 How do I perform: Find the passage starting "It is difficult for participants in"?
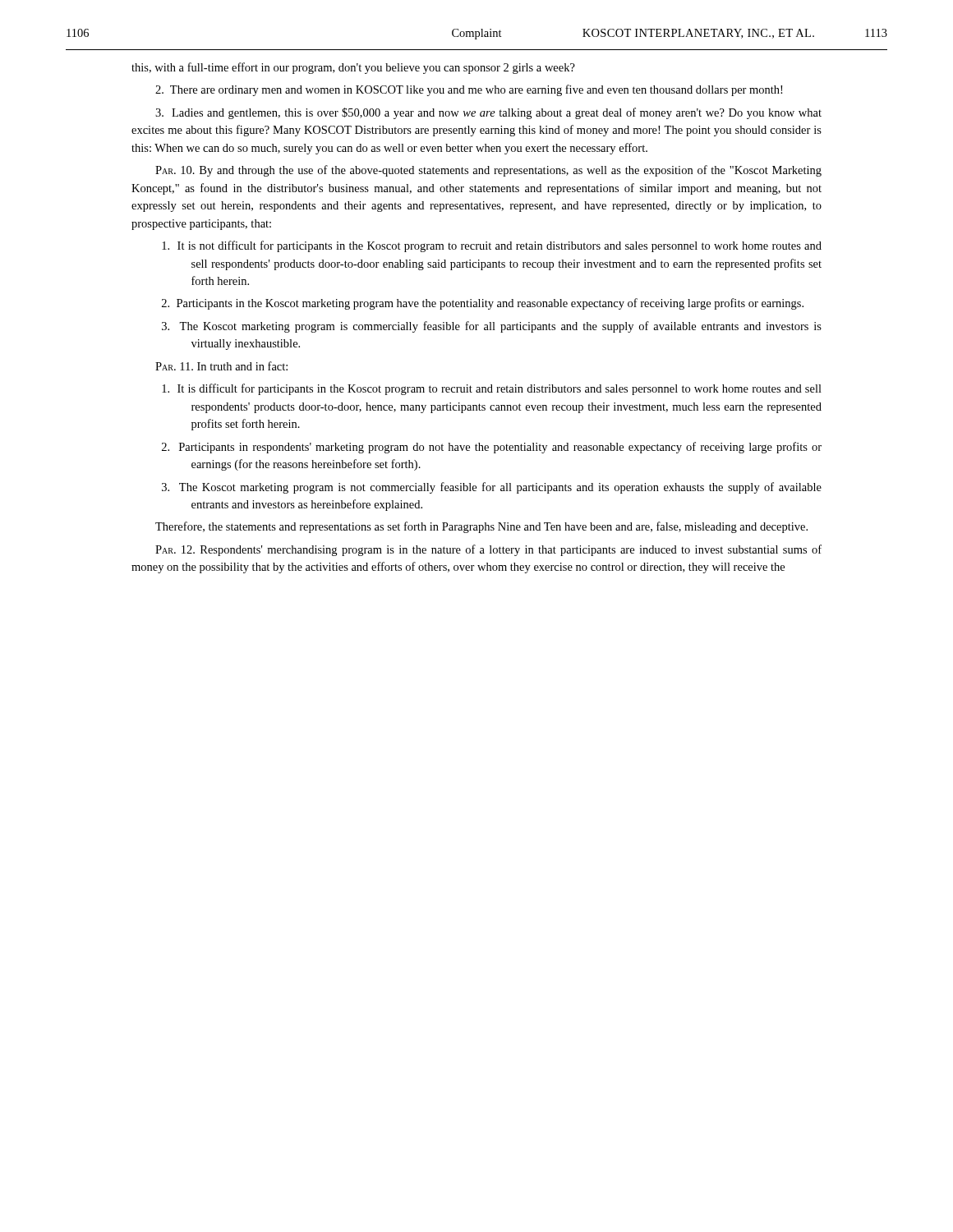point(491,406)
